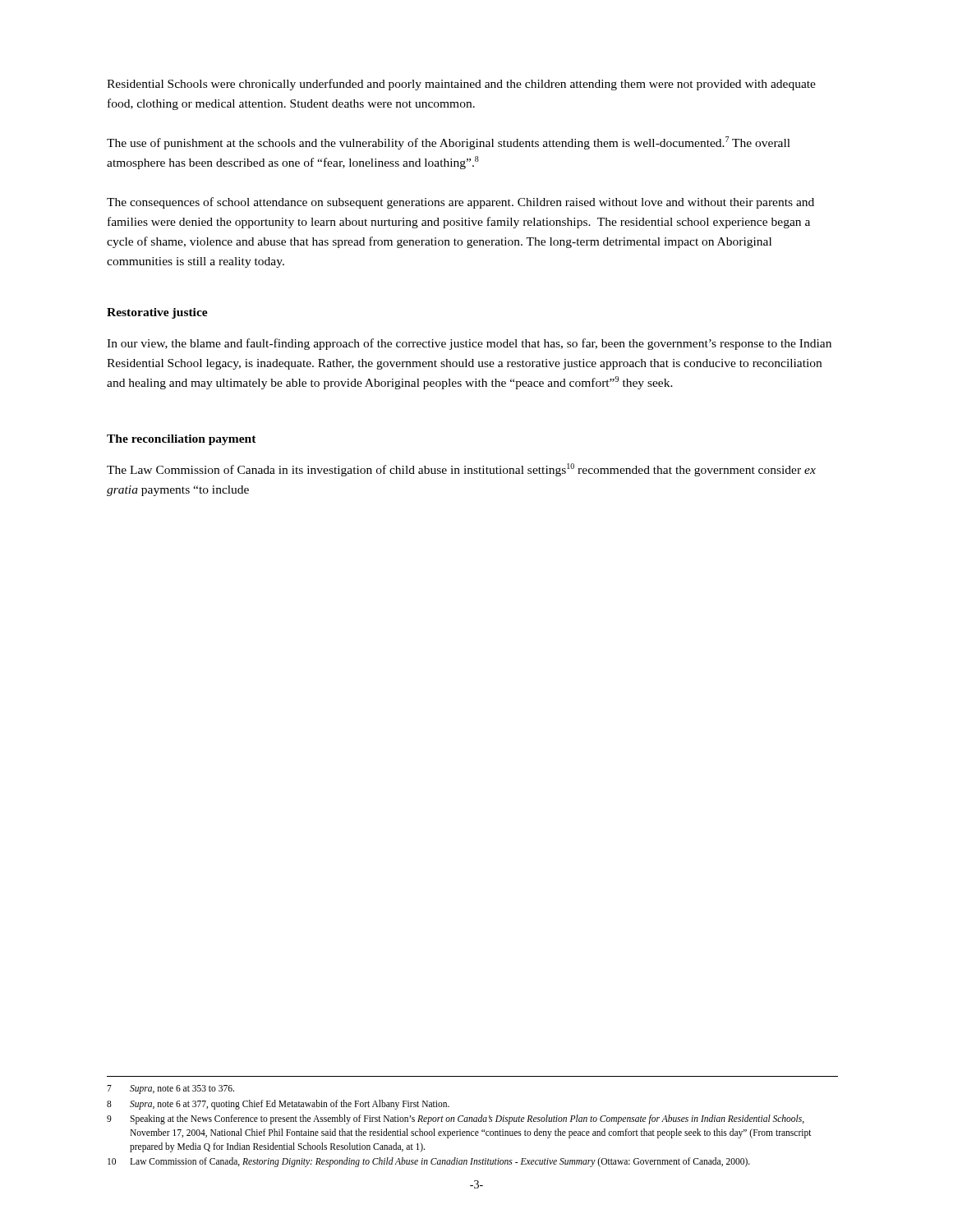Click on the text block containing "In our view, the blame and fault‑finding"
The width and height of the screenshot is (953, 1232).
[469, 363]
